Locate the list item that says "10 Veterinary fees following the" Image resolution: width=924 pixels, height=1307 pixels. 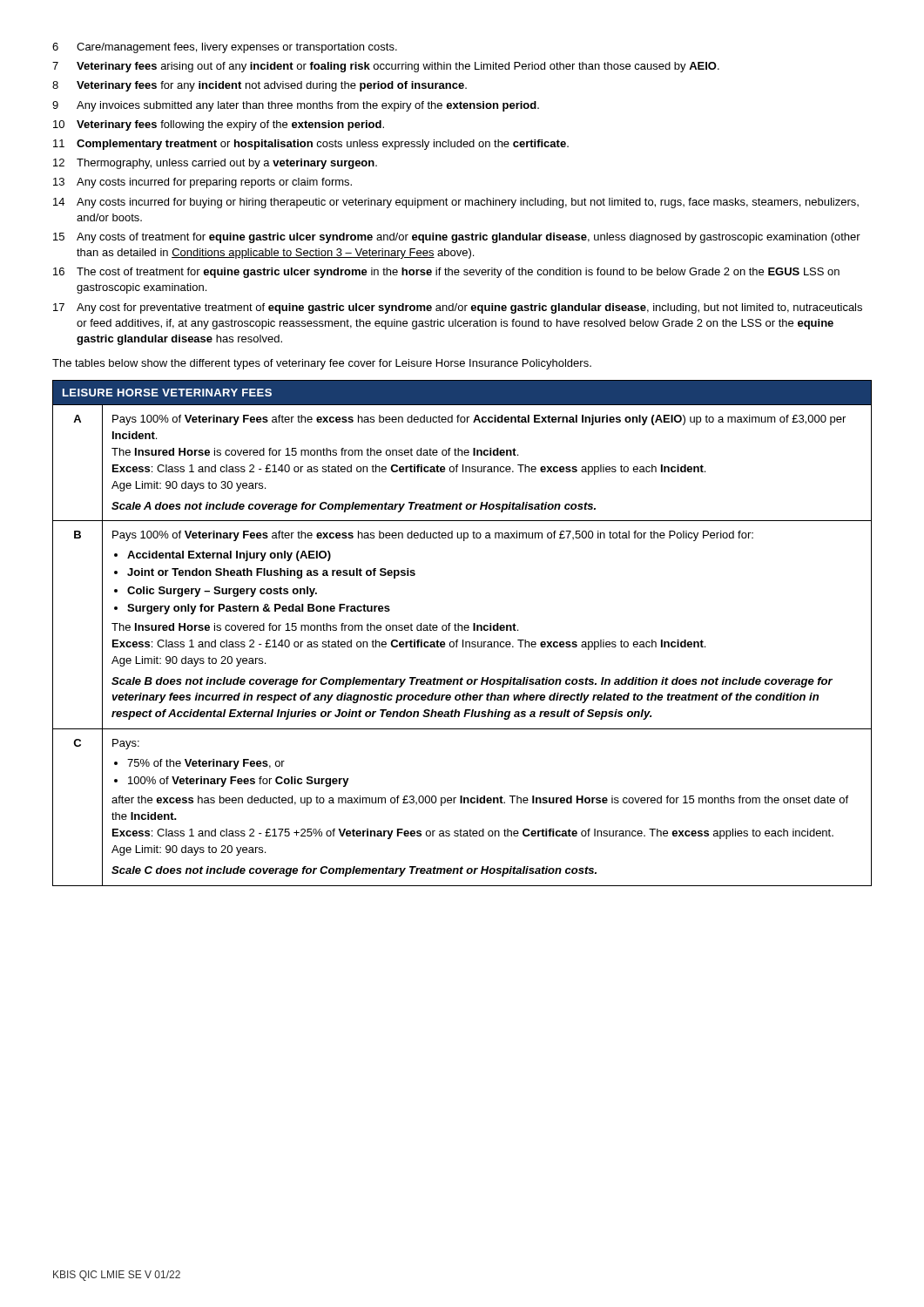coord(219,125)
